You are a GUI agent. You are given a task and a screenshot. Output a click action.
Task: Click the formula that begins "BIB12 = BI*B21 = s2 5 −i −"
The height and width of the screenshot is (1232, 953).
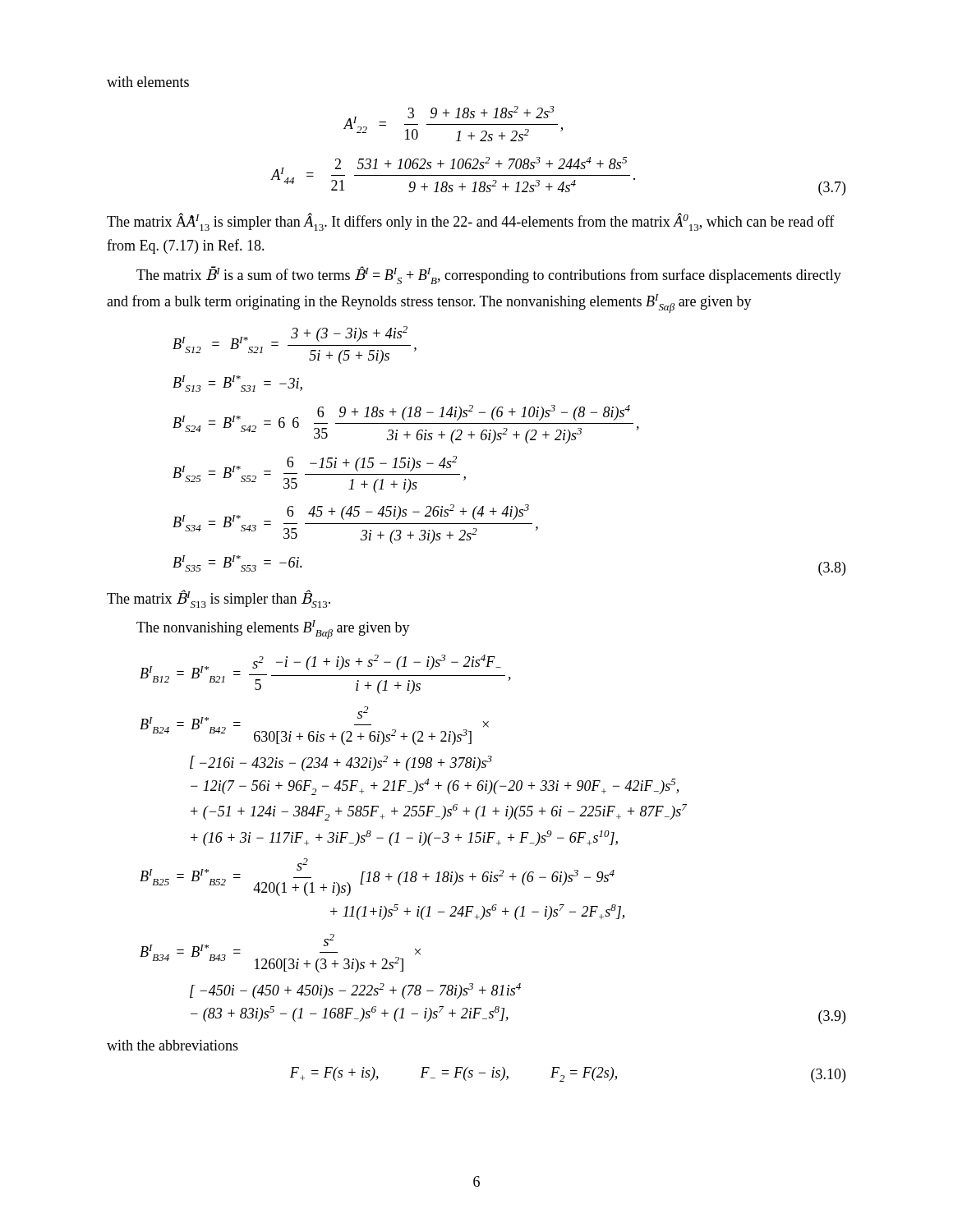click(493, 837)
